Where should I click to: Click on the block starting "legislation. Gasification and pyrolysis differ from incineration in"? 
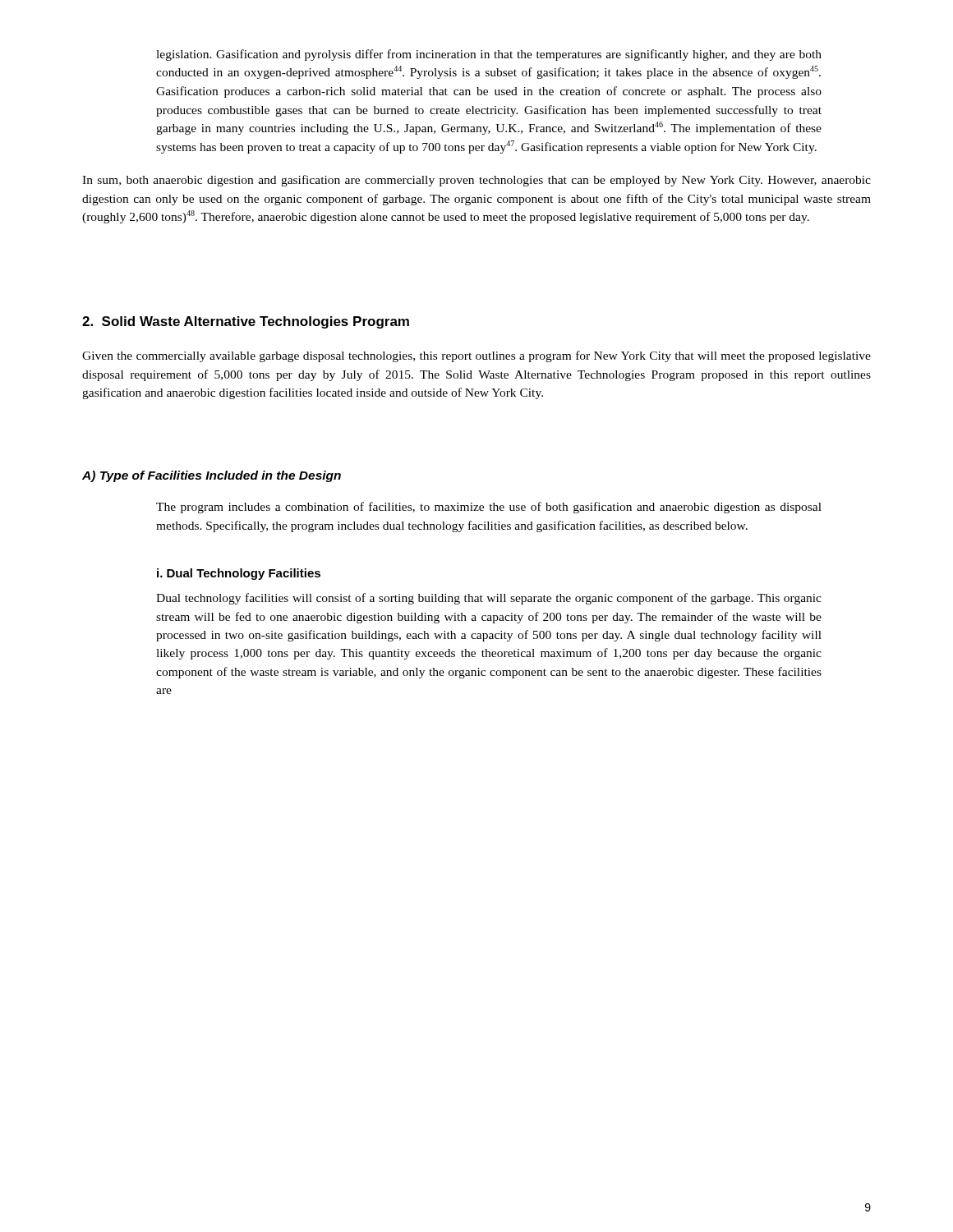489,100
